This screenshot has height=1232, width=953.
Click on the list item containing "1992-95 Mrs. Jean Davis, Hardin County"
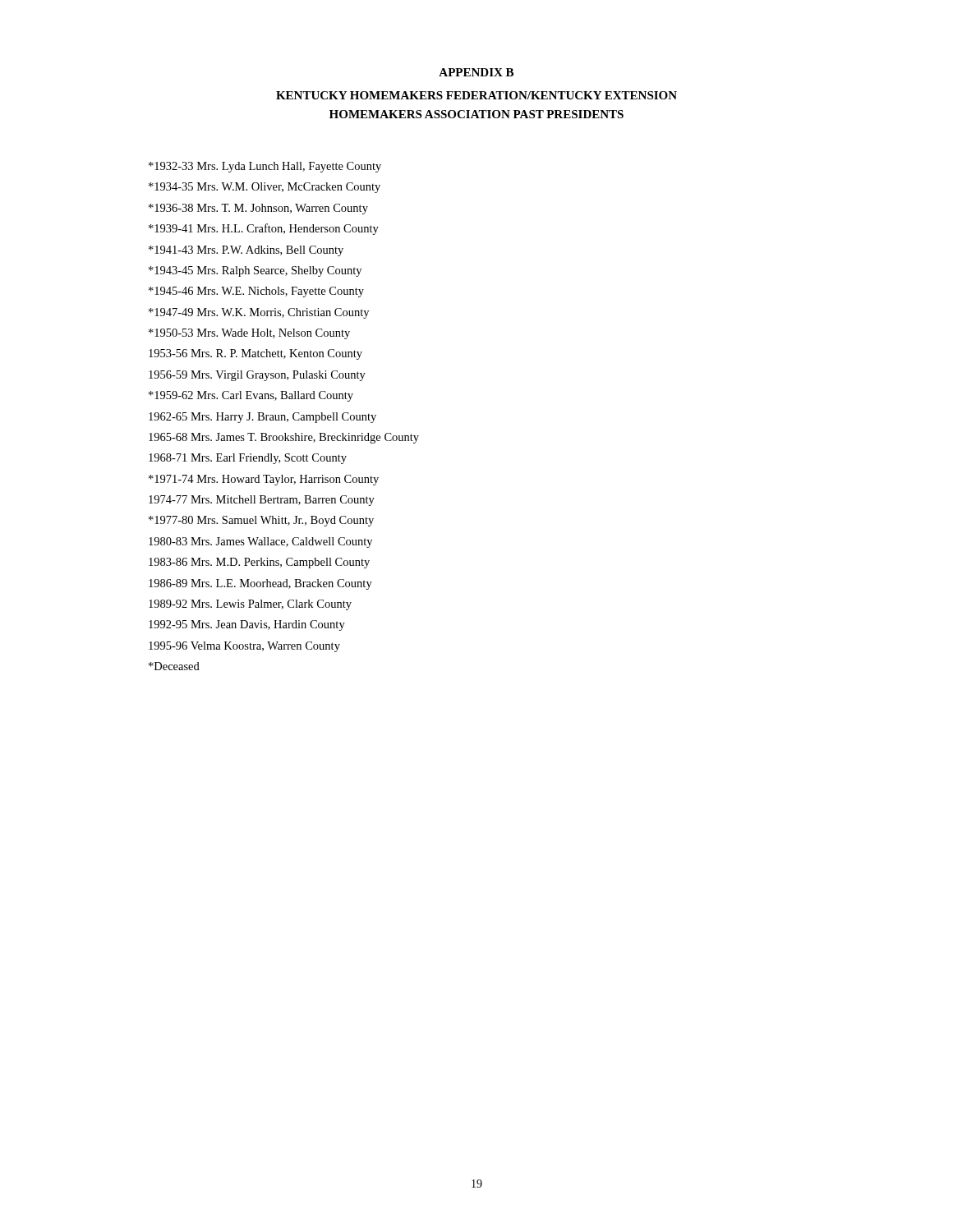246,624
